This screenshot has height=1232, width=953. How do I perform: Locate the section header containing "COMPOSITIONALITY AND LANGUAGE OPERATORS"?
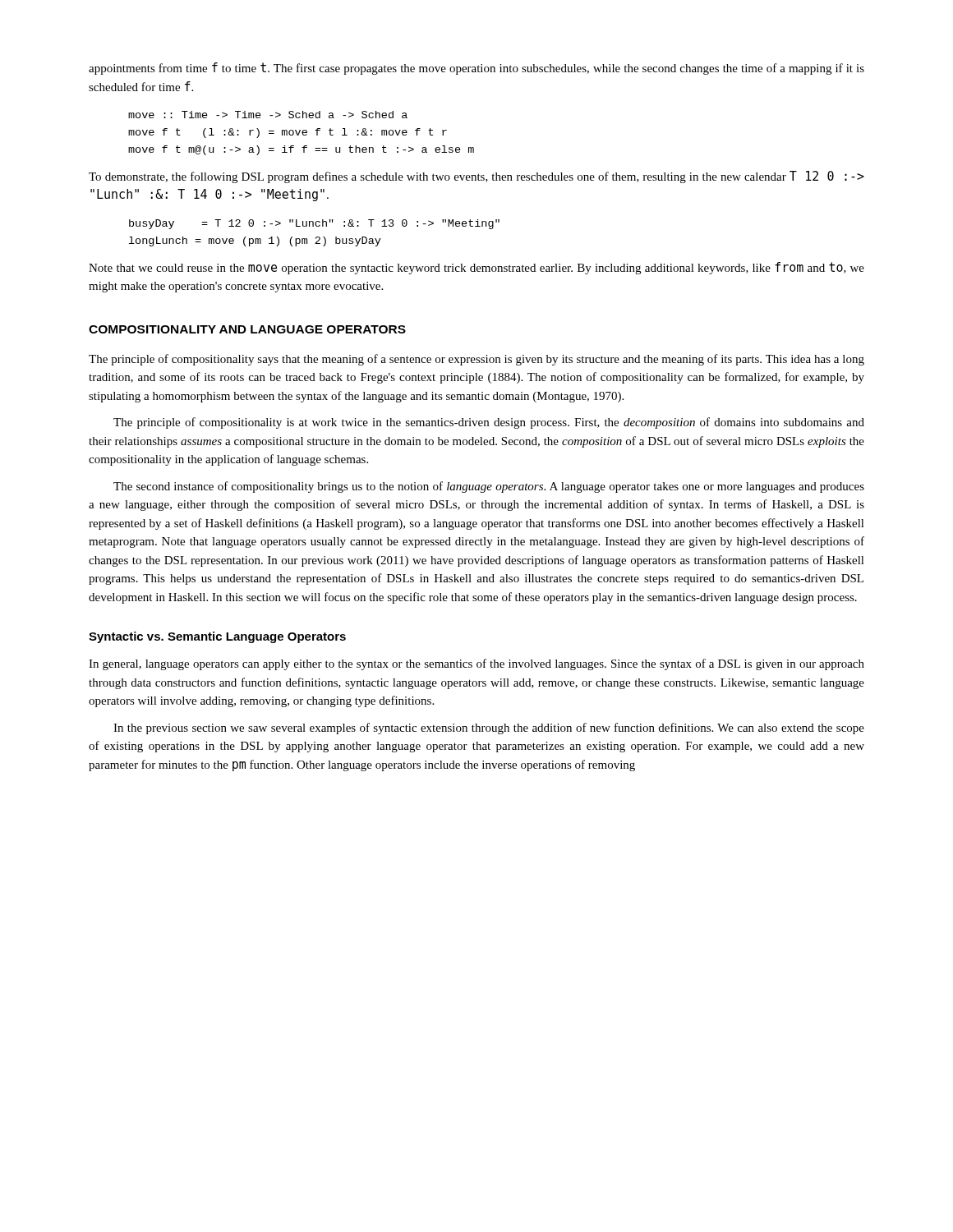pyautogui.click(x=247, y=329)
